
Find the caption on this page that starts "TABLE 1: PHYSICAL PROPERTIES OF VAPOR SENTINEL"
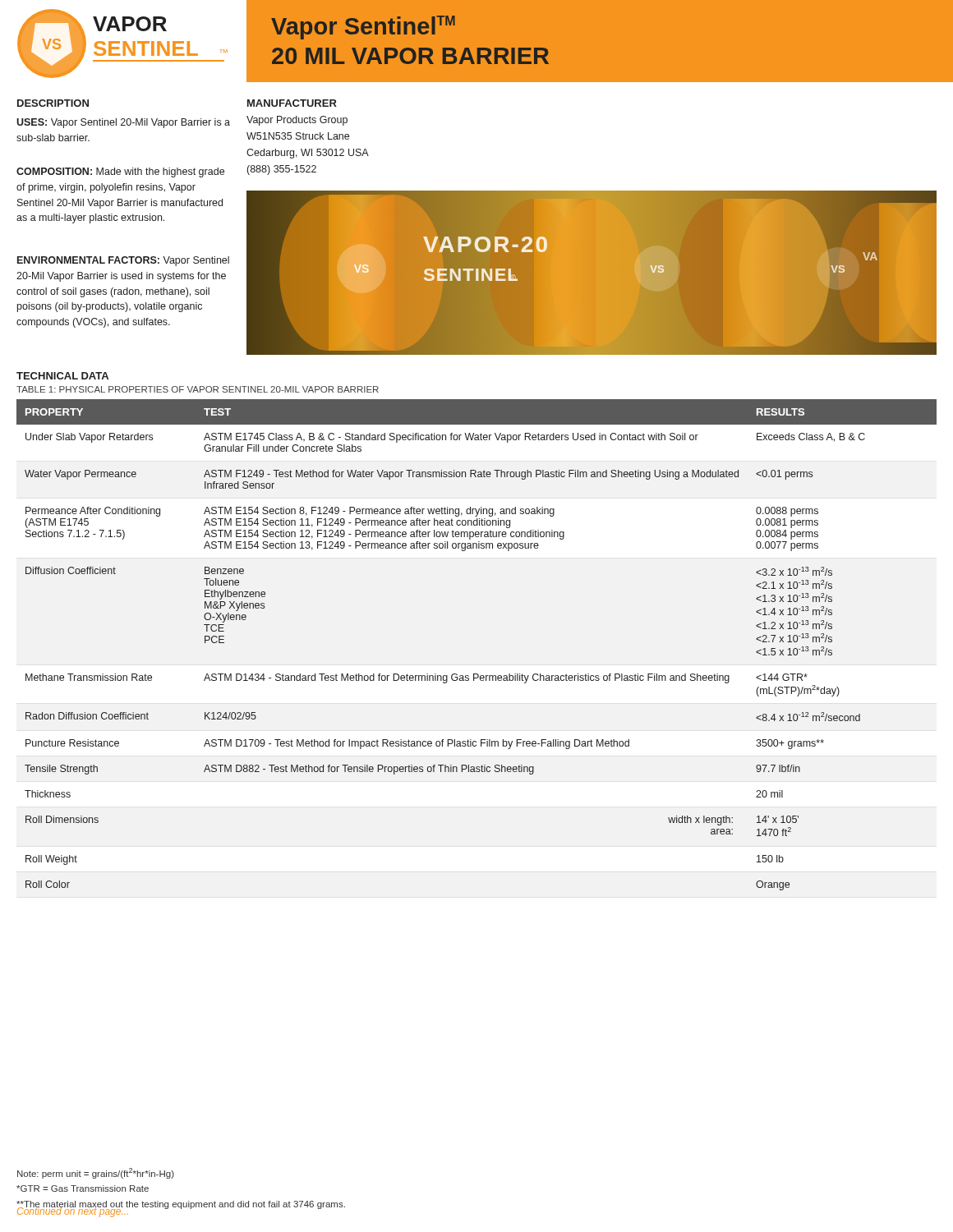pyautogui.click(x=198, y=389)
